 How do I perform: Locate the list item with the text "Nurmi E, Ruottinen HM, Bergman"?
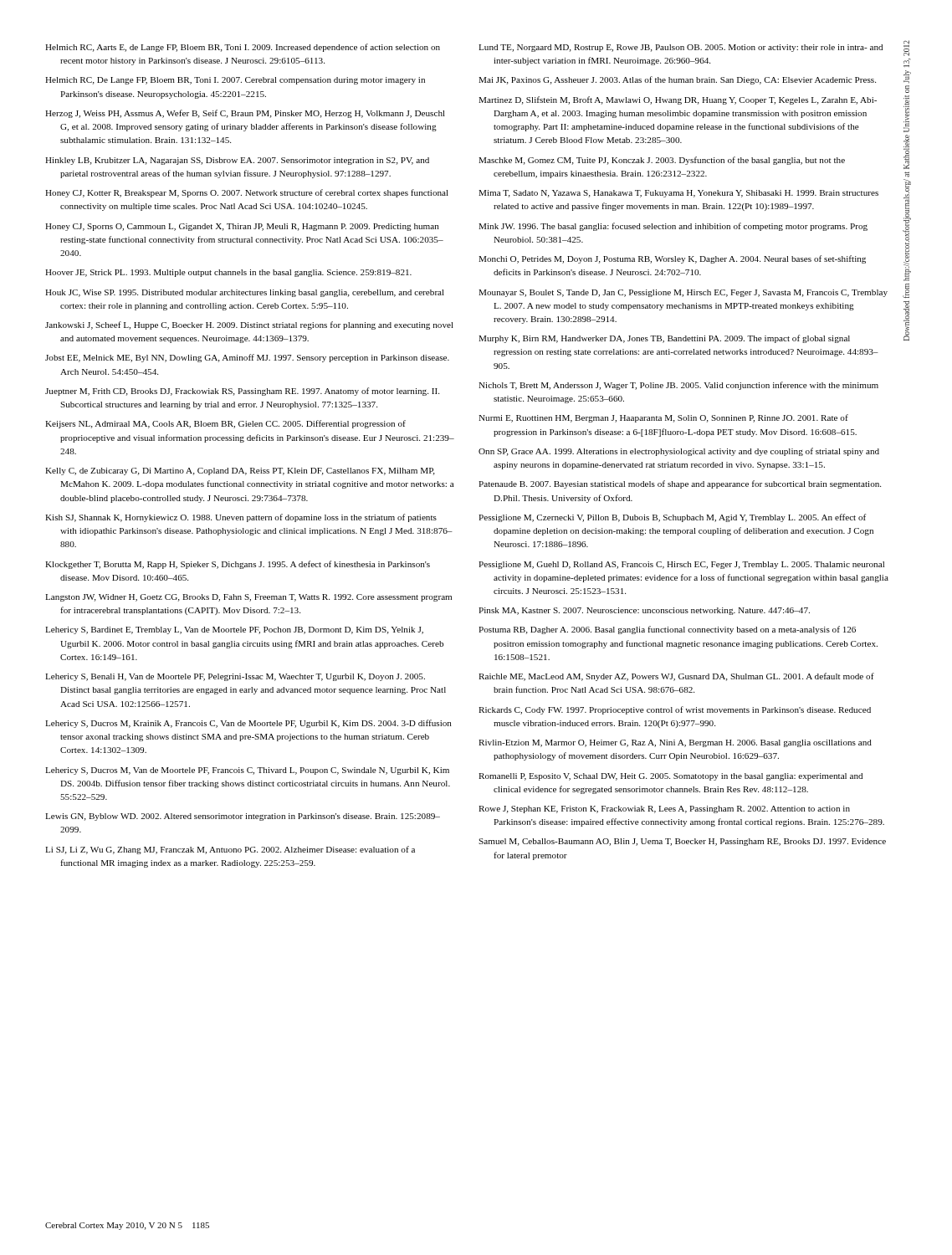(x=668, y=425)
